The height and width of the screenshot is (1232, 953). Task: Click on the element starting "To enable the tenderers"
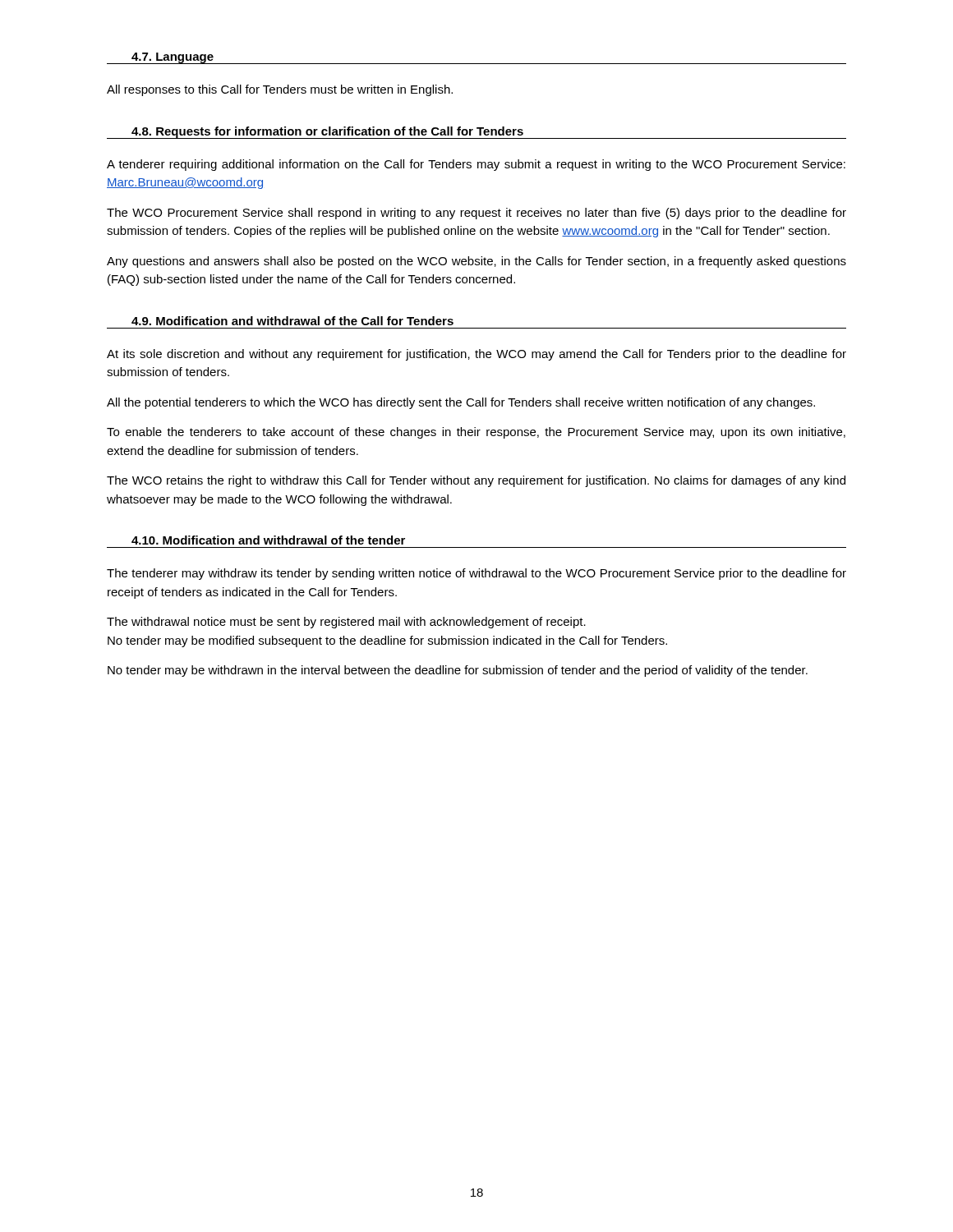point(476,441)
